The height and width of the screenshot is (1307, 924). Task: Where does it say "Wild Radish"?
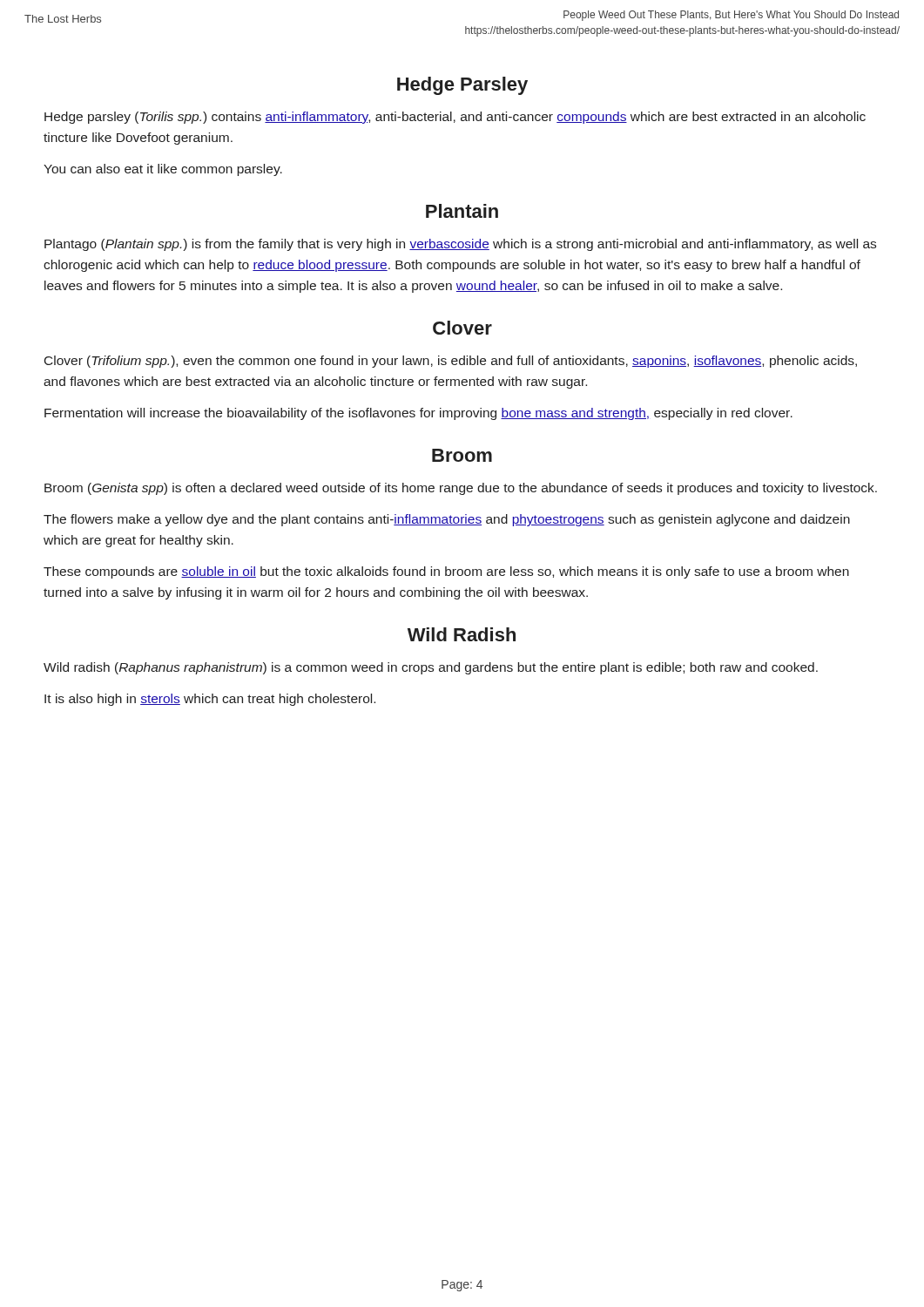462,635
